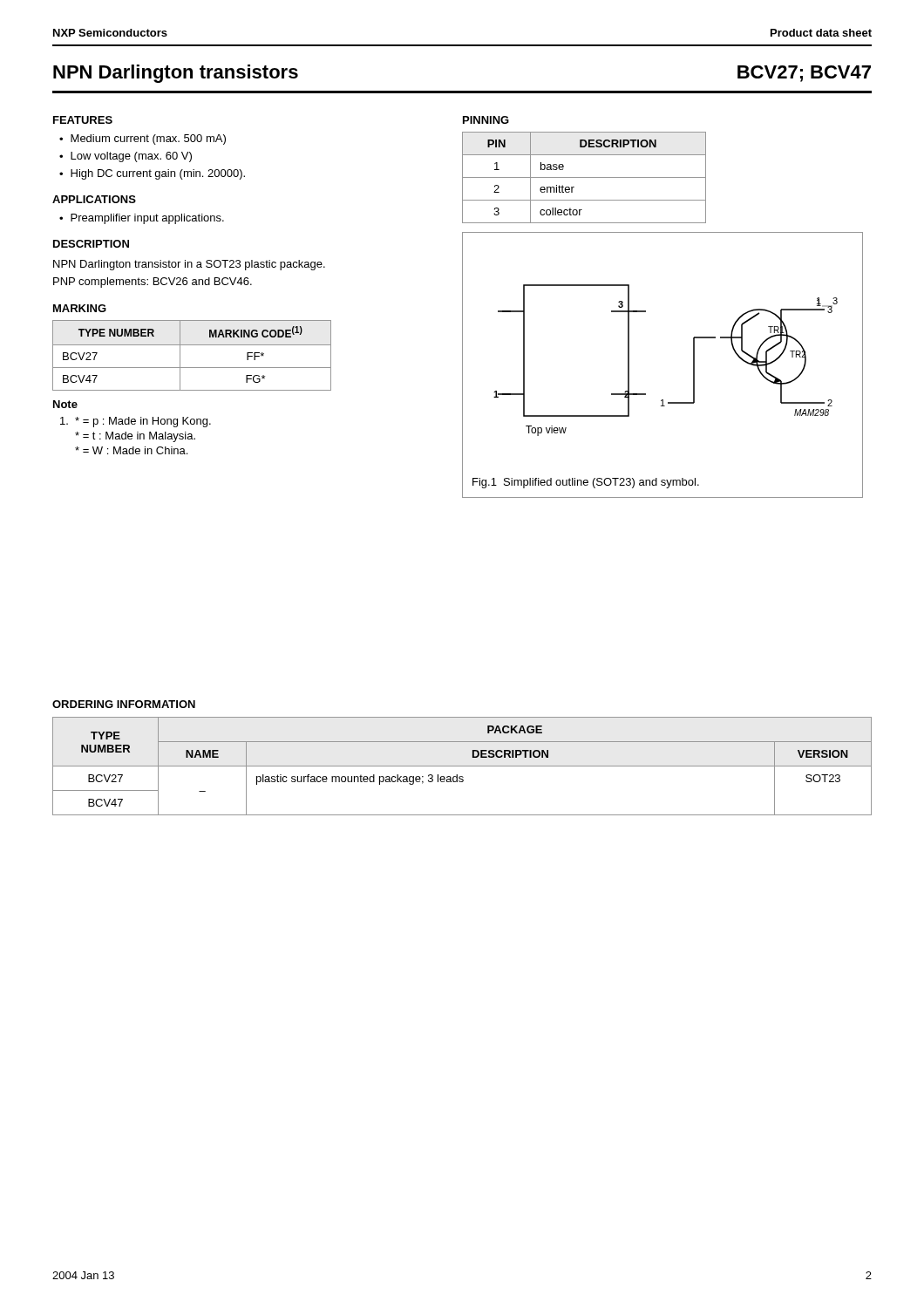Locate the block starting "Fig.1 Simplified outline (SOT23) and symbol."
This screenshot has width=924, height=1308.
[x=586, y=482]
